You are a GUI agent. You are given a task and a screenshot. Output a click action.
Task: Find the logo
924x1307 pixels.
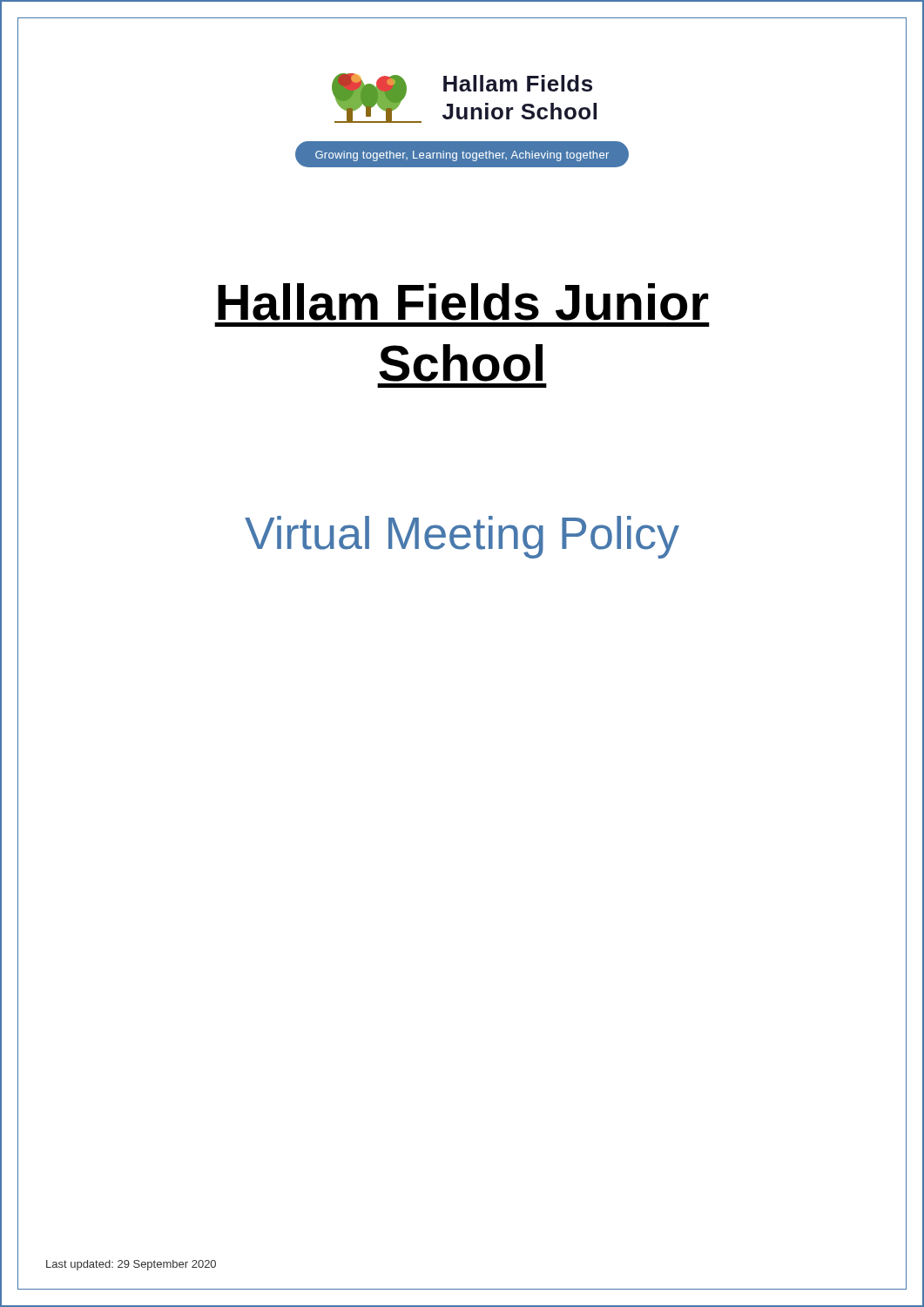[x=462, y=115]
